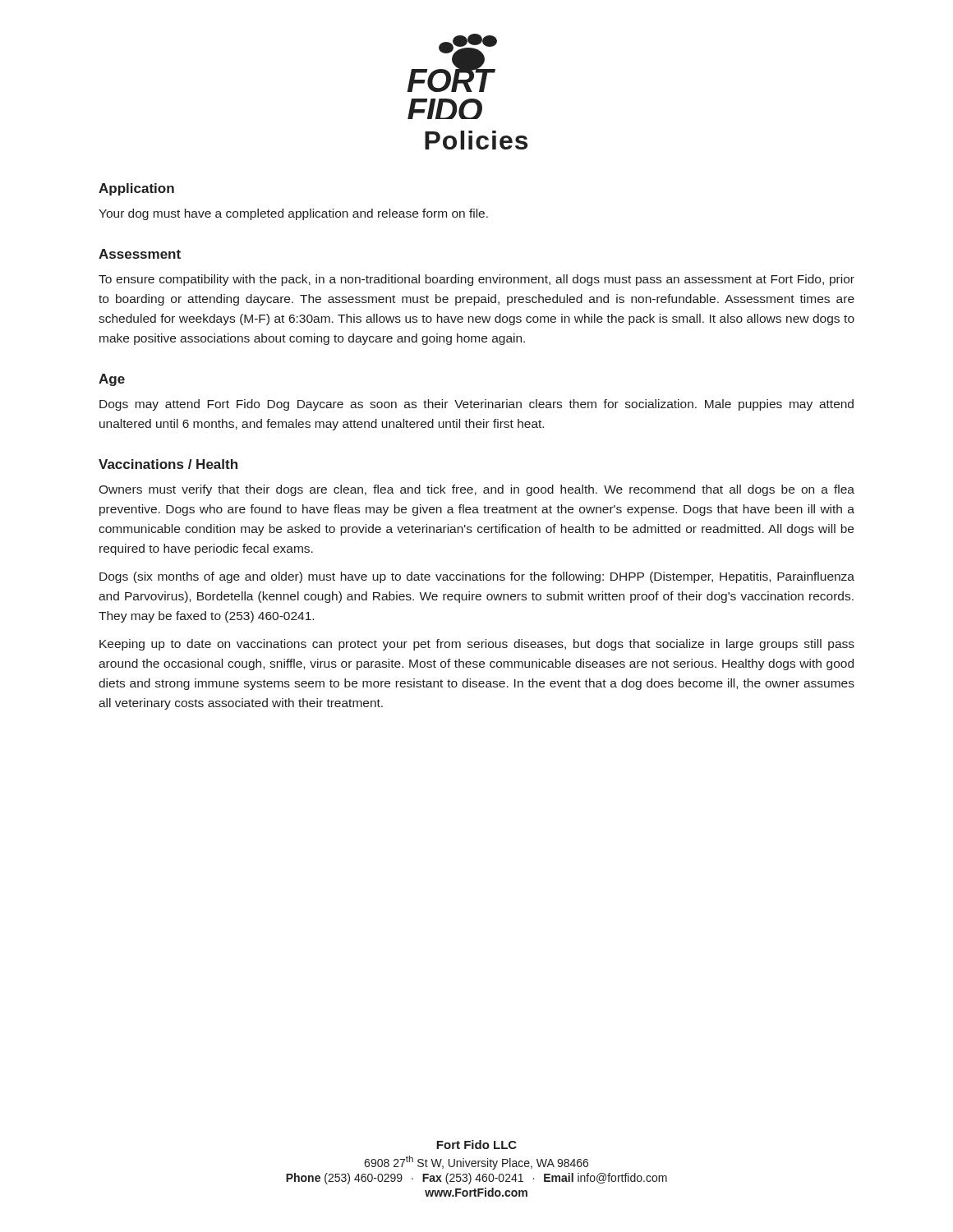Click the passage that begins "Keeping up to date on"
953x1232 pixels.
(476, 673)
